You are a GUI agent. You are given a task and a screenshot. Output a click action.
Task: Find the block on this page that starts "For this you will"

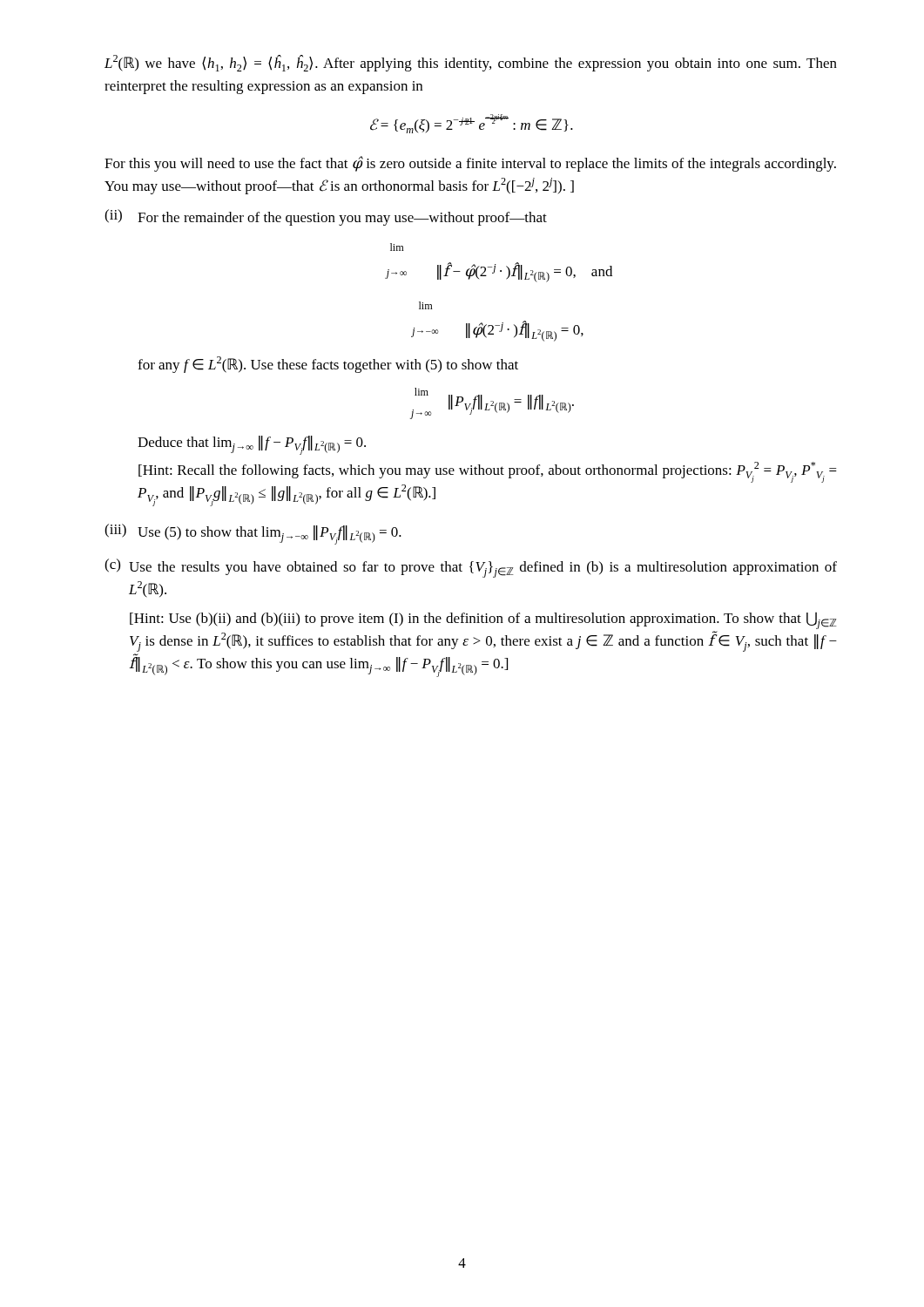click(471, 175)
